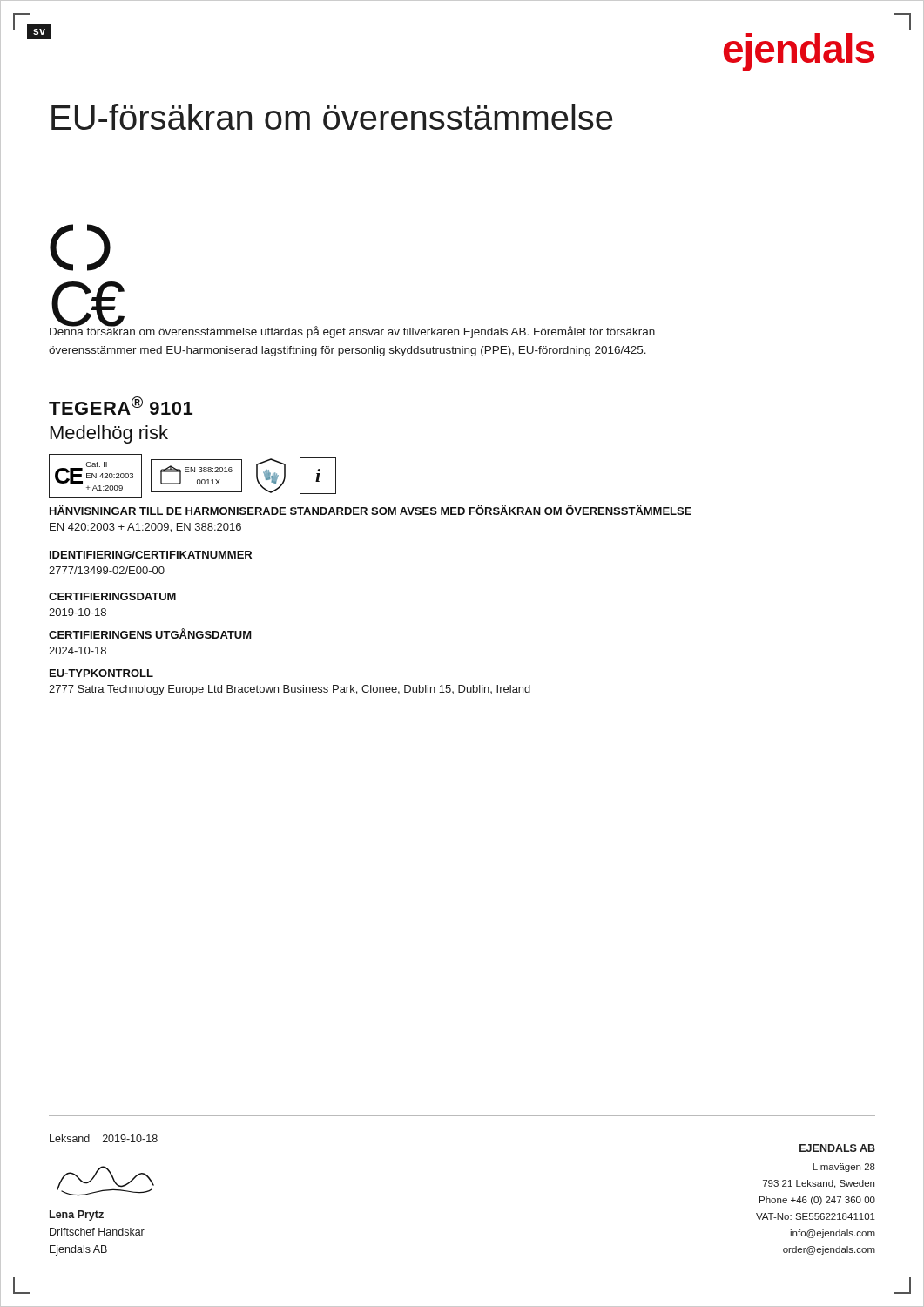Locate the text that says "CERTIFIERINGENS UTGÅNGSDATUM 2024-10-18"
924x1307 pixels.
click(x=150, y=643)
